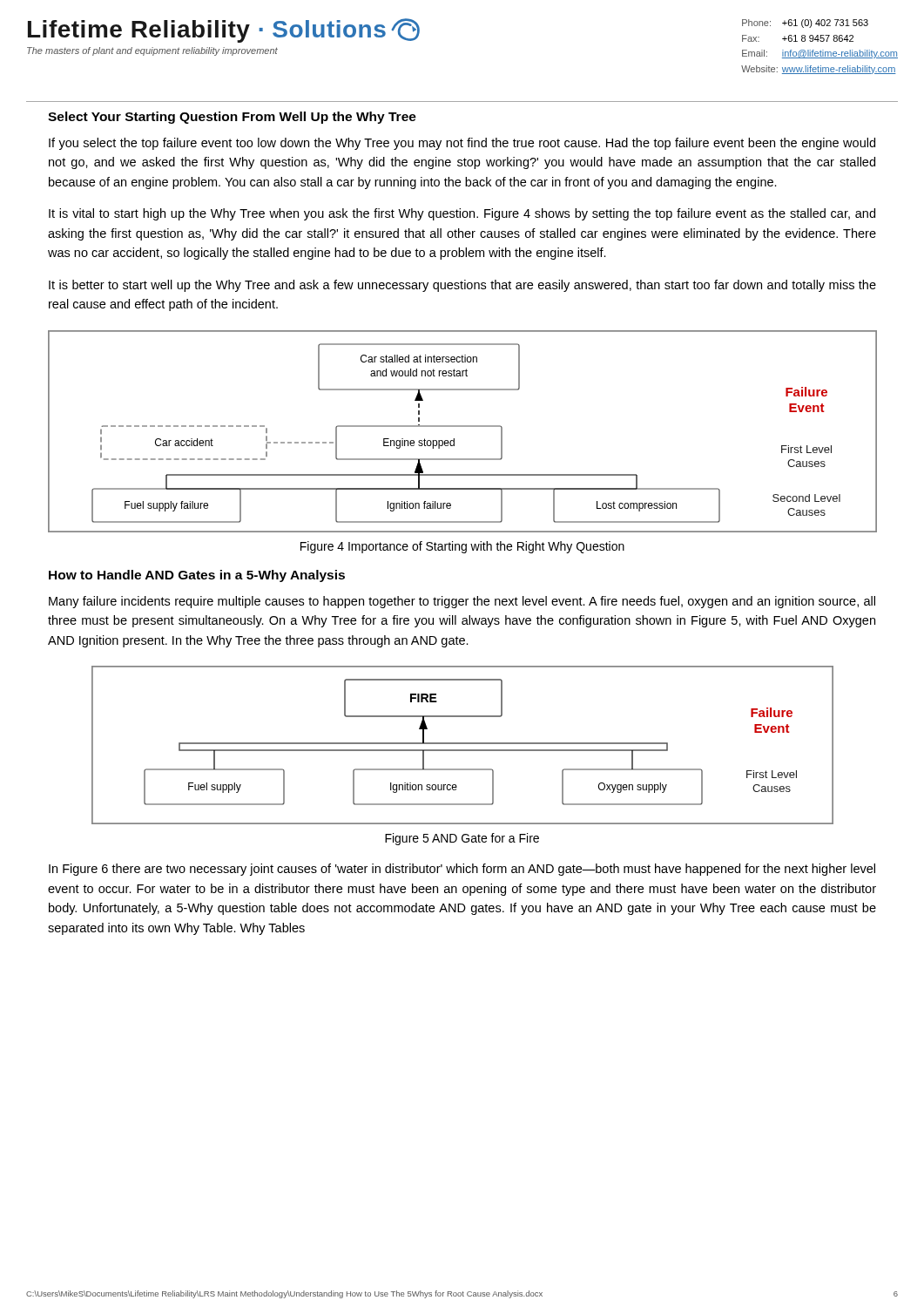Locate the text starting "Figure 4 Importance of"

462,546
